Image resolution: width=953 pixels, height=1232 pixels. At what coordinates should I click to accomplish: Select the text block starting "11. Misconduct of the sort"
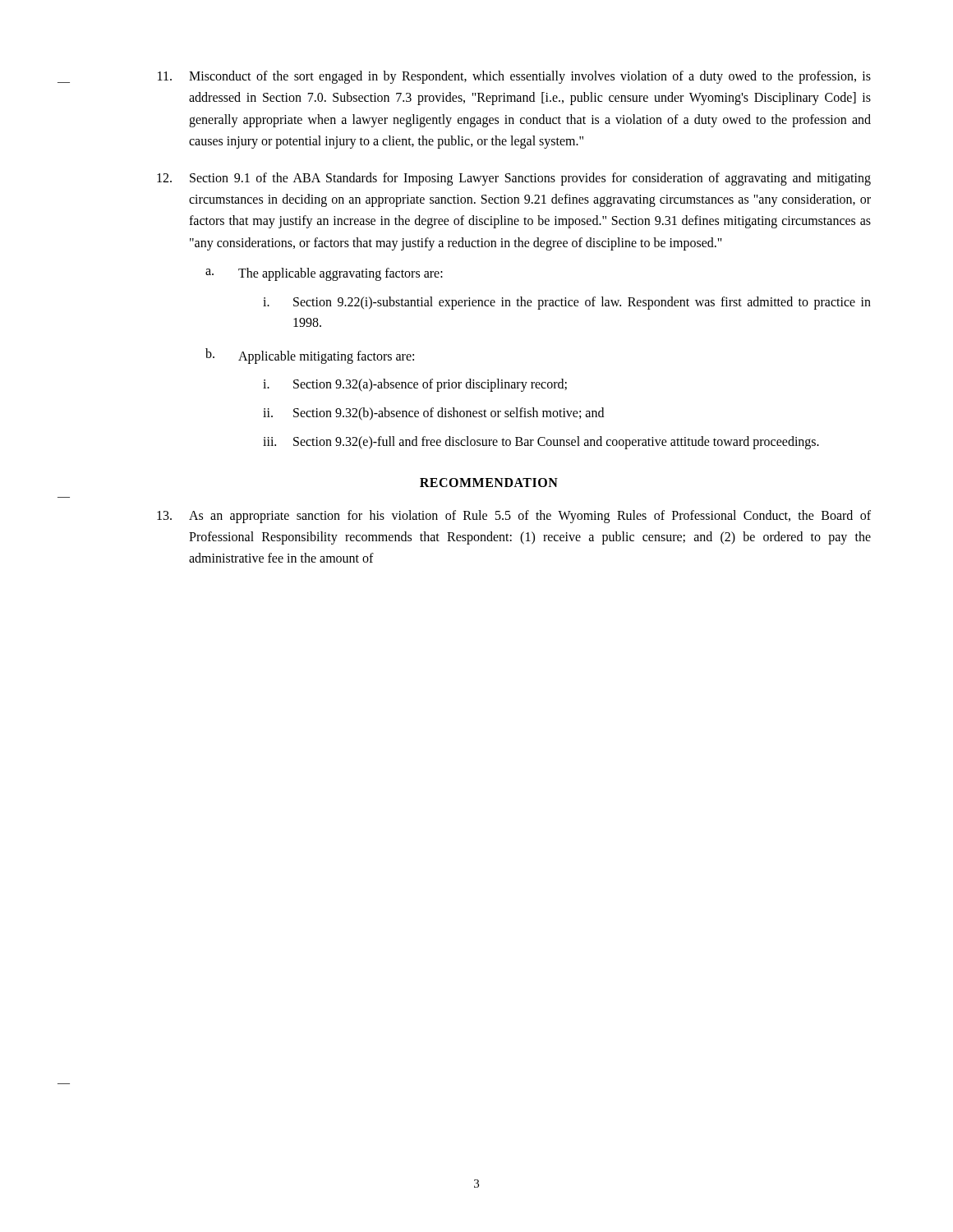pyautogui.click(x=489, y=109)
